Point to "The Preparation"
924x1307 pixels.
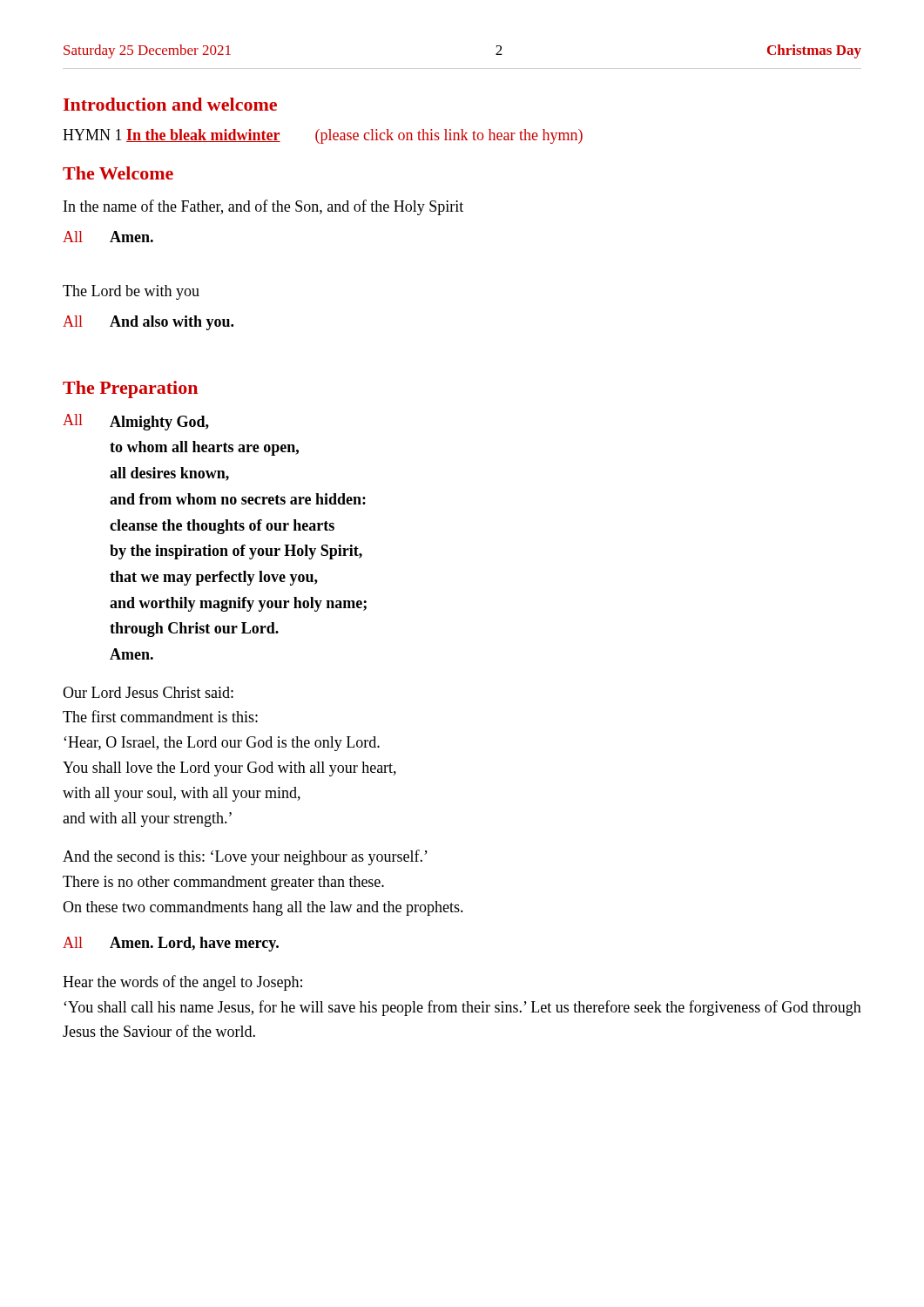130,387
